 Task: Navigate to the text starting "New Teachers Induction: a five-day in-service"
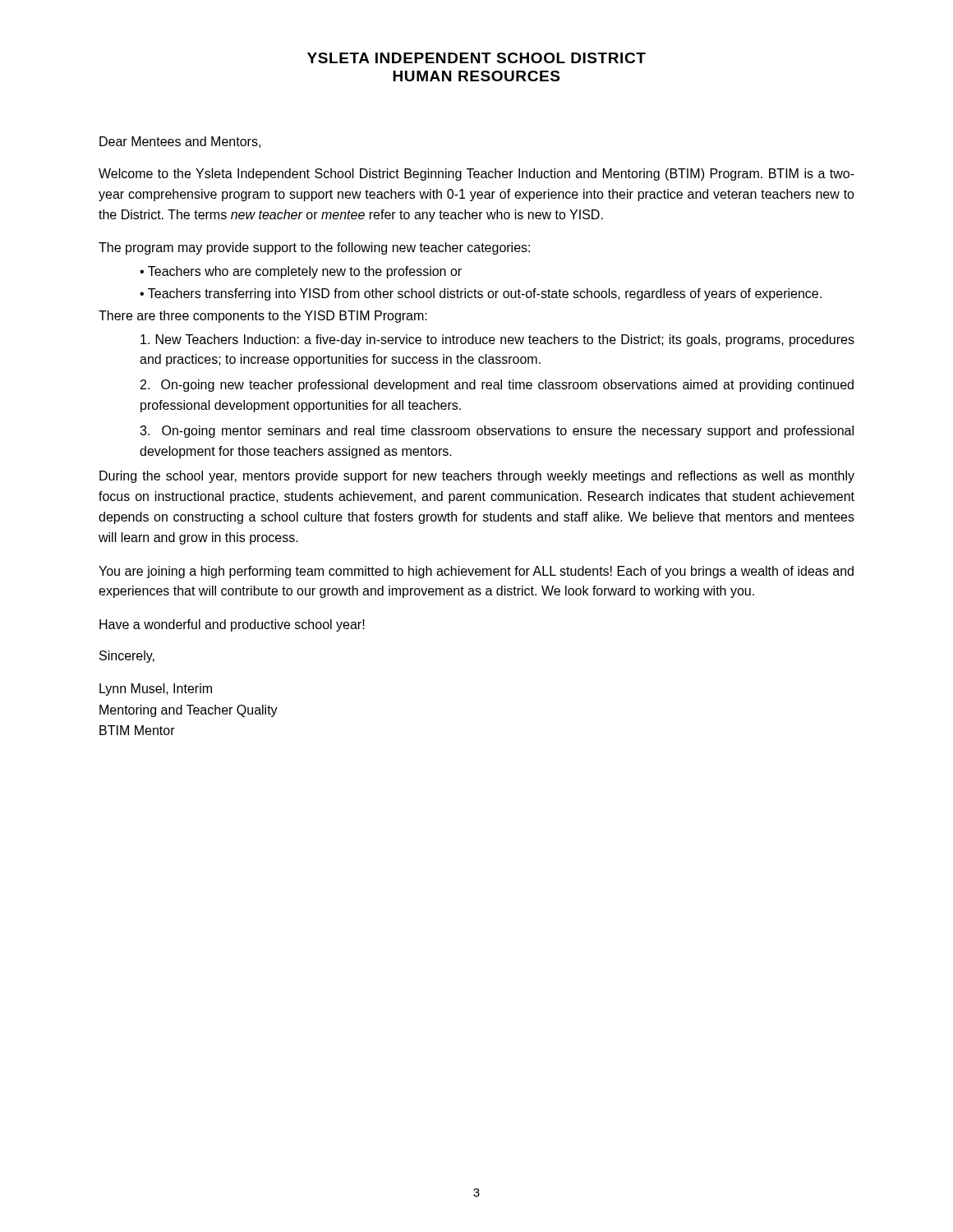497,349
